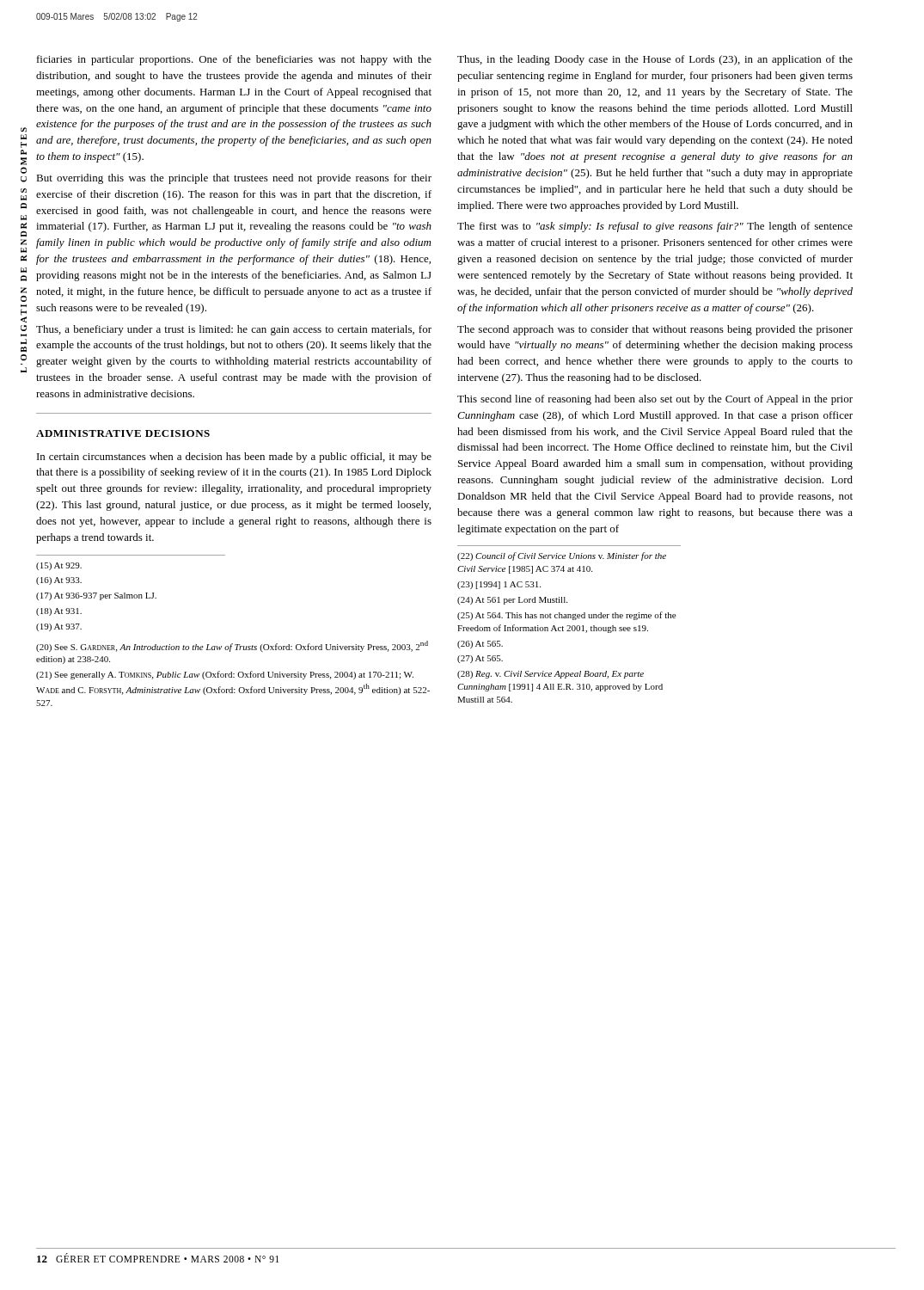Click on the text block starting "In certain circumstances when a"

(234, 497)
